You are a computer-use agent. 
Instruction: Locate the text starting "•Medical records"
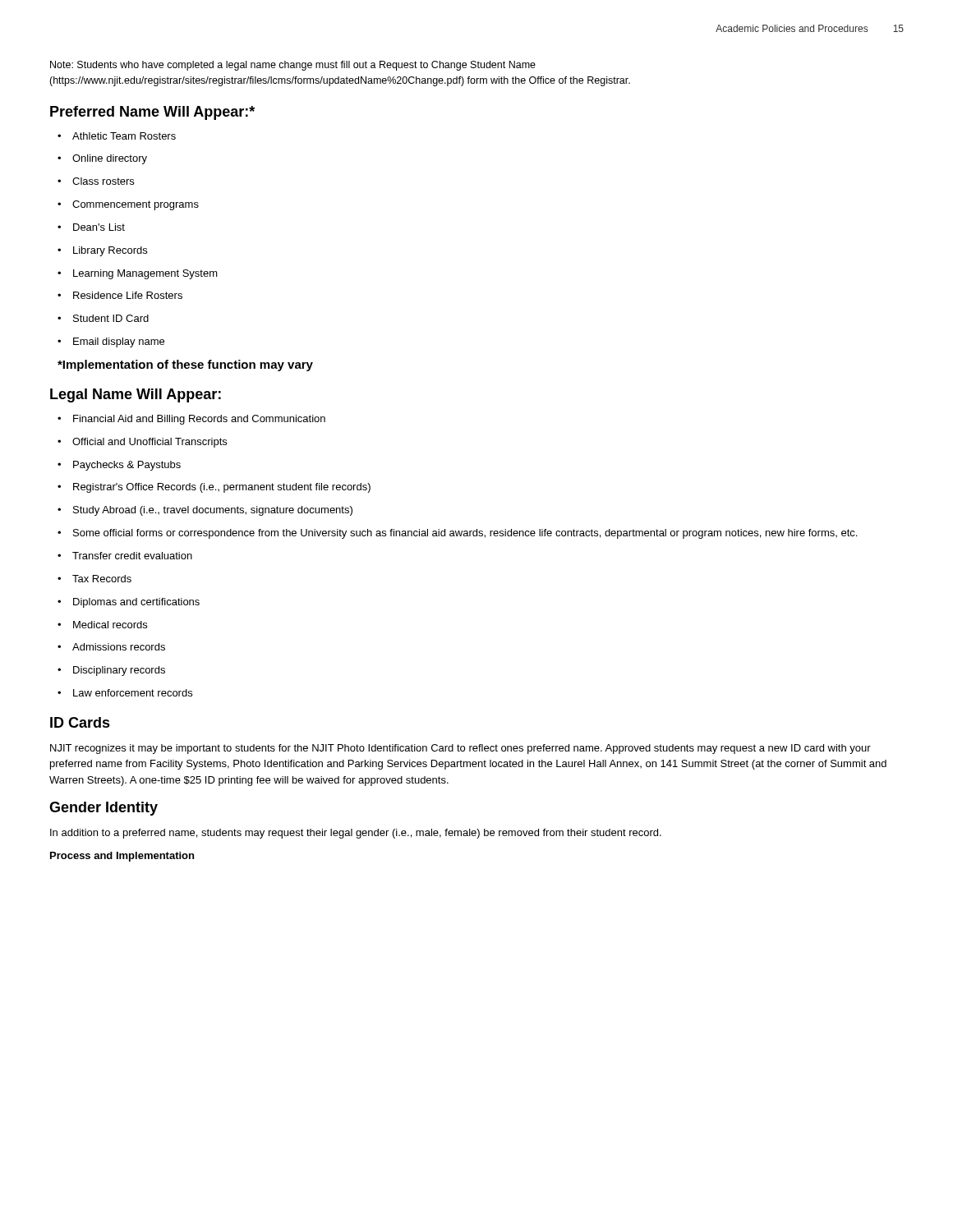103,625
